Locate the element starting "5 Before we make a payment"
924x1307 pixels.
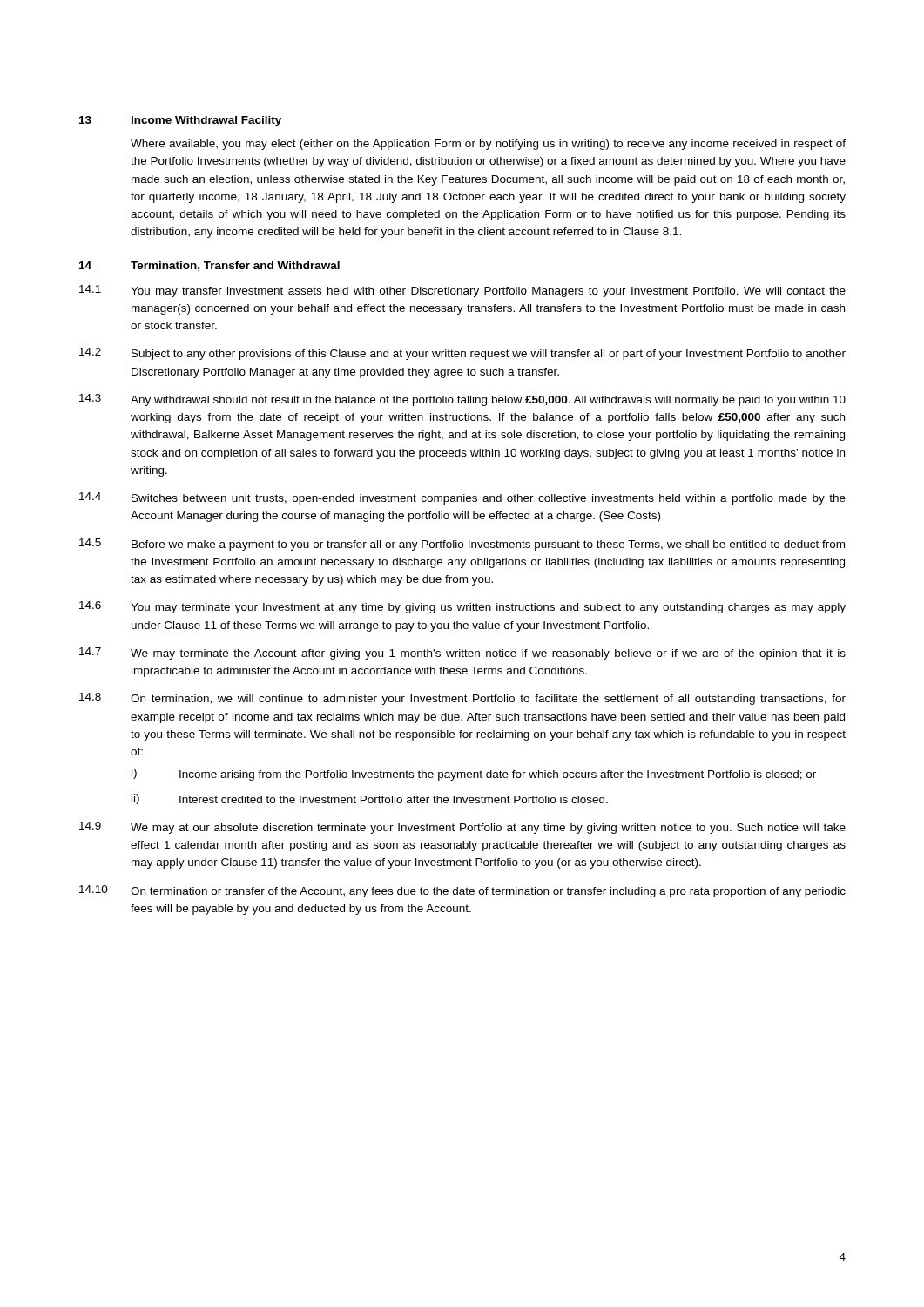click(x=462, y=562)
